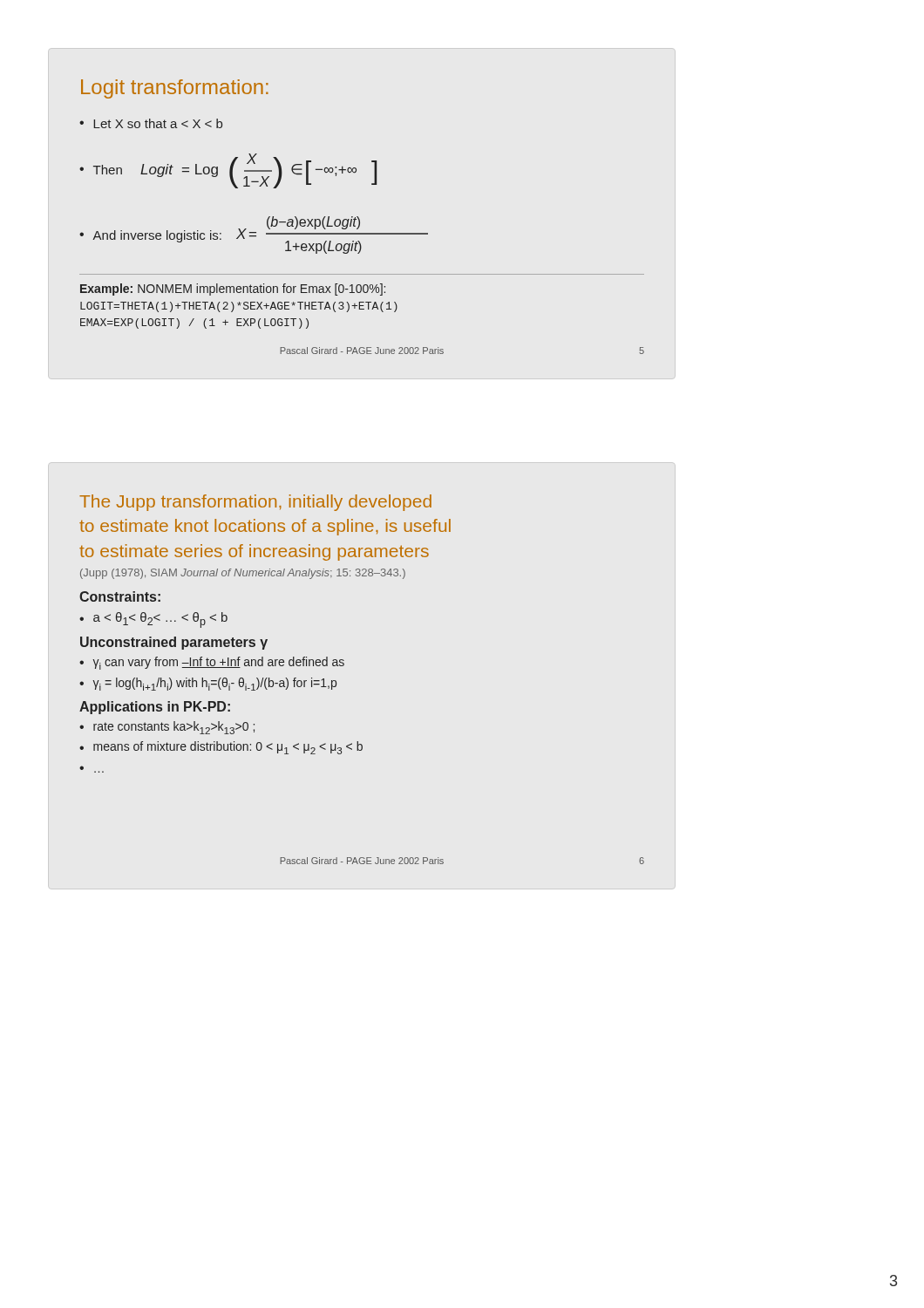The height and width of the screenshot is (1308, 924).
Task: Click on the text block starting "• And inverse logistic is: X"
Action: [267, 235]
